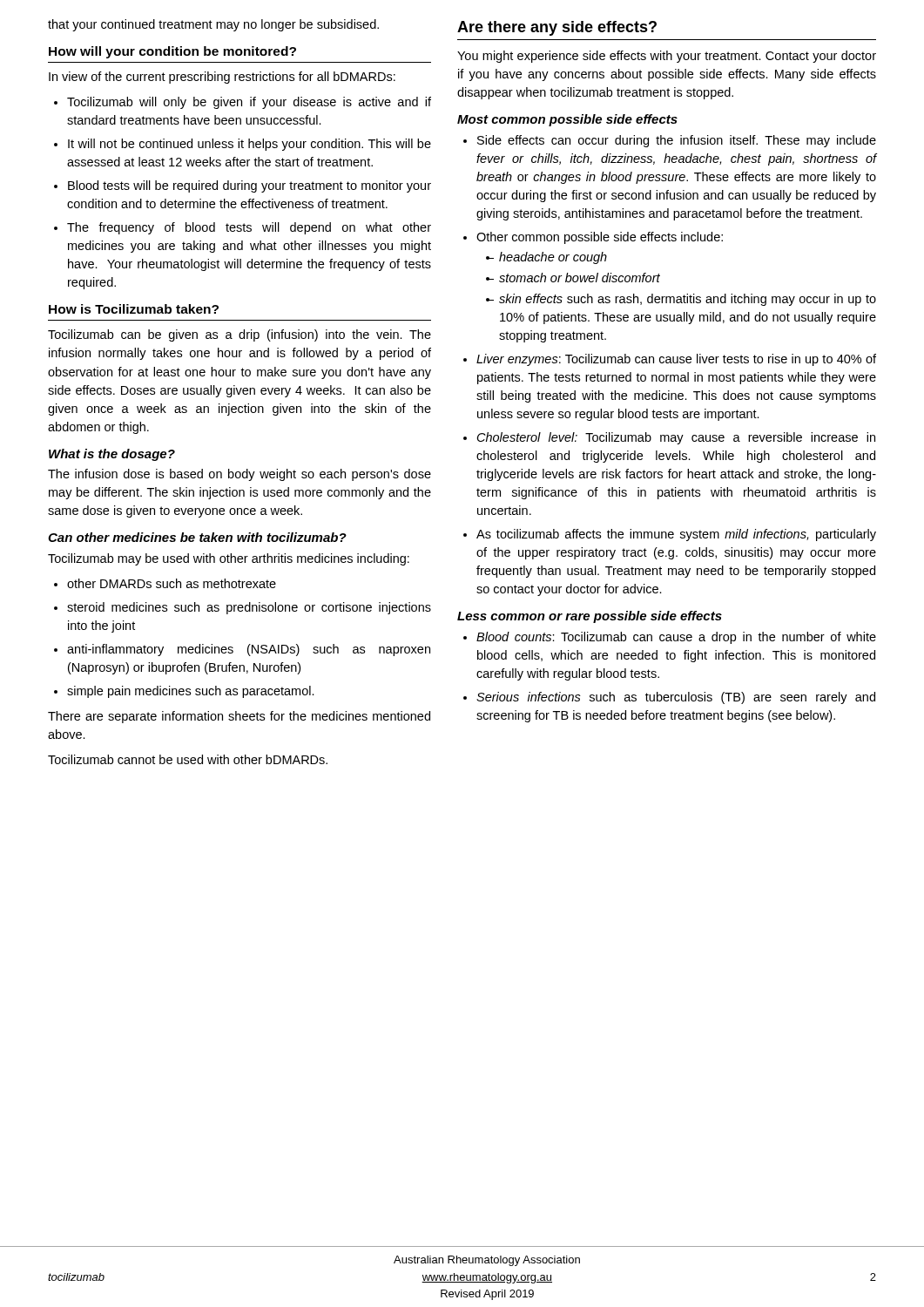924x1307 pixels.
Task: Point to the block beginning "Blood tests will be required during"
Action: (249, 195)
